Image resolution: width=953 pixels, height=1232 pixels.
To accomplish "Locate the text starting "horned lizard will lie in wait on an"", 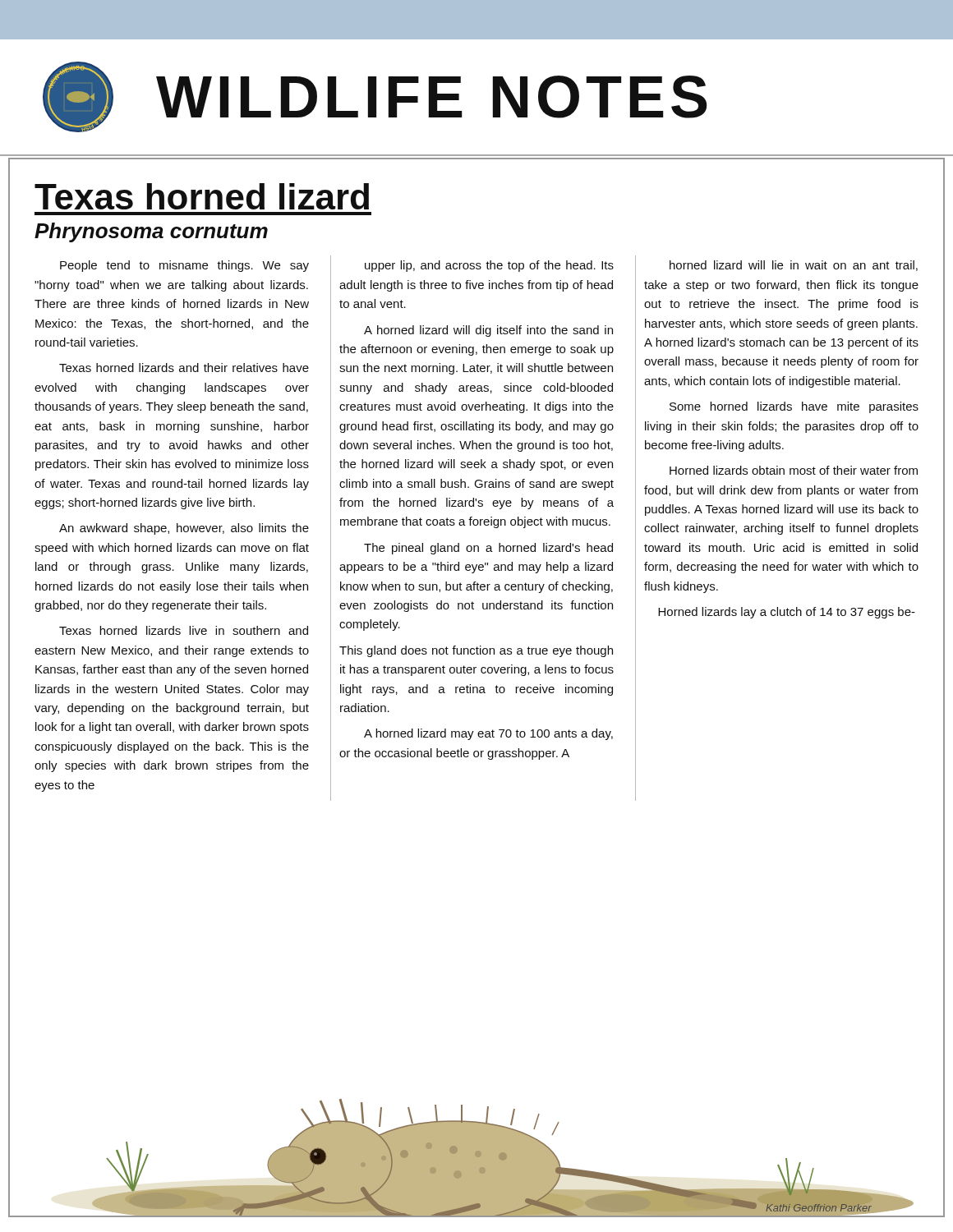I will click(781, 439).
